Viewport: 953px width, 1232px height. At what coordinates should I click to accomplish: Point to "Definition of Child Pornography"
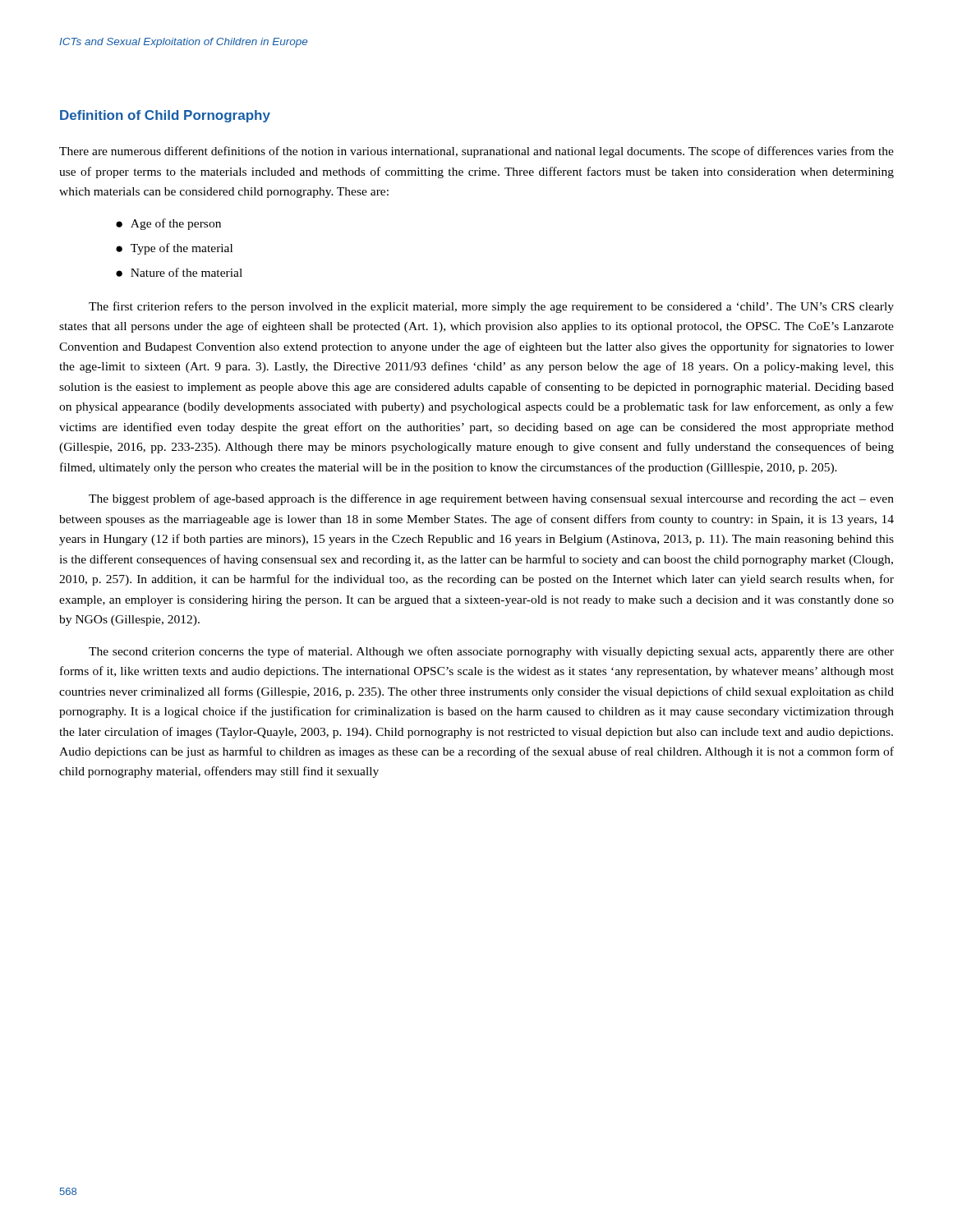pyautogui.click(x=165, y=115)
